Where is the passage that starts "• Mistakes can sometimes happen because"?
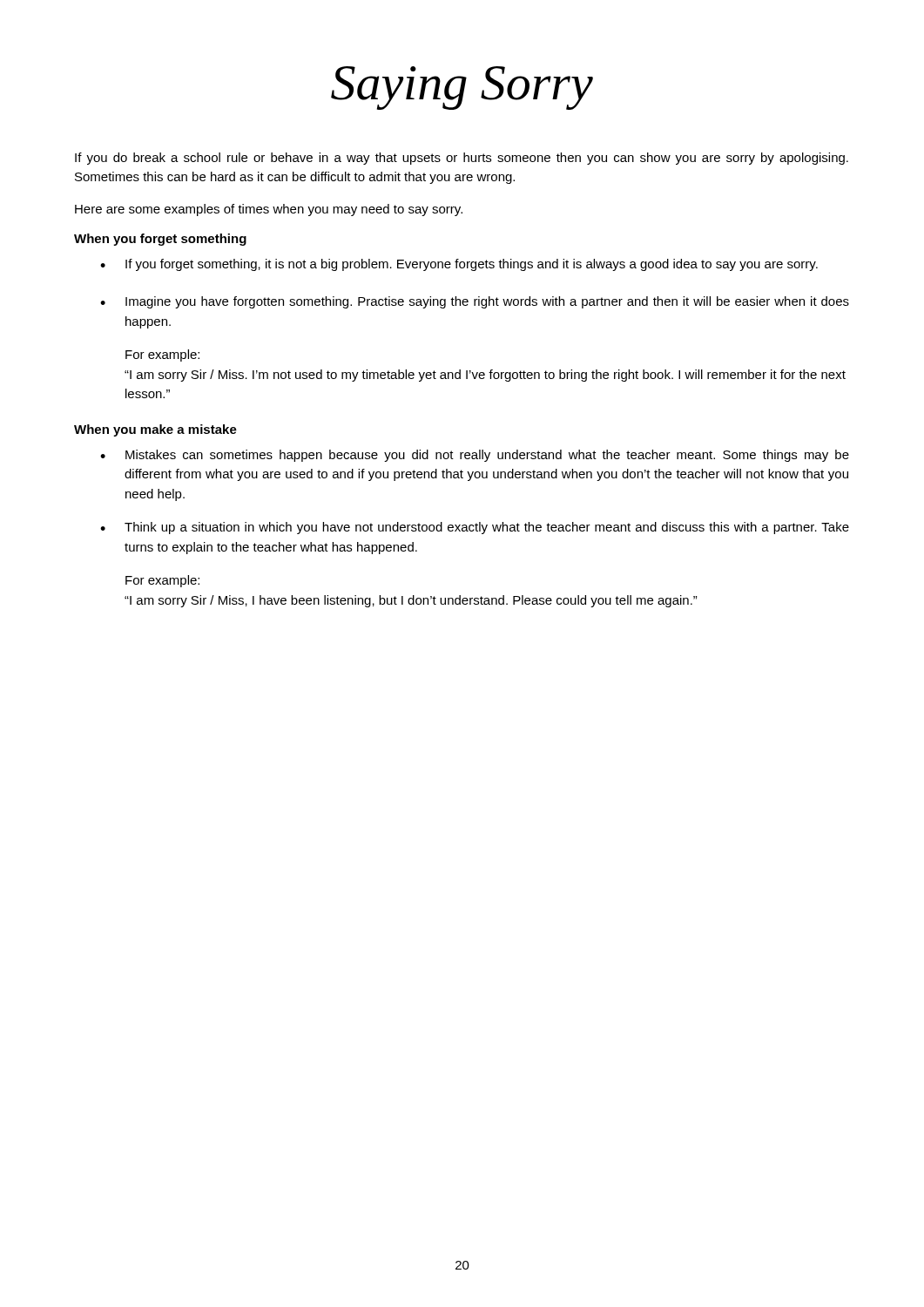The height and width of the screenshot is (1307, 924). [475, 474]
